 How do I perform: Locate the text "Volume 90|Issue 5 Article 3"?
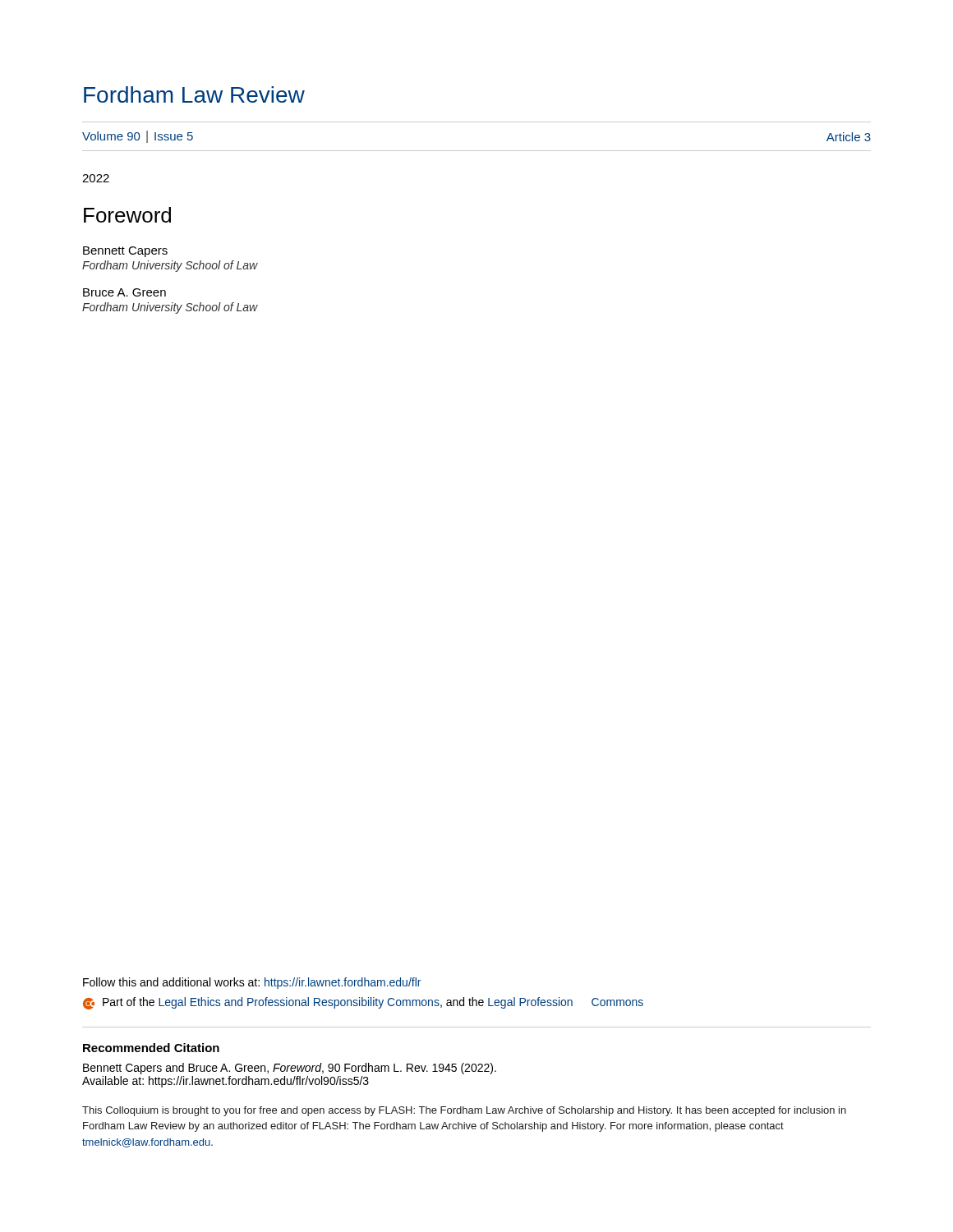pyautogui.click(x=135, y=137)
